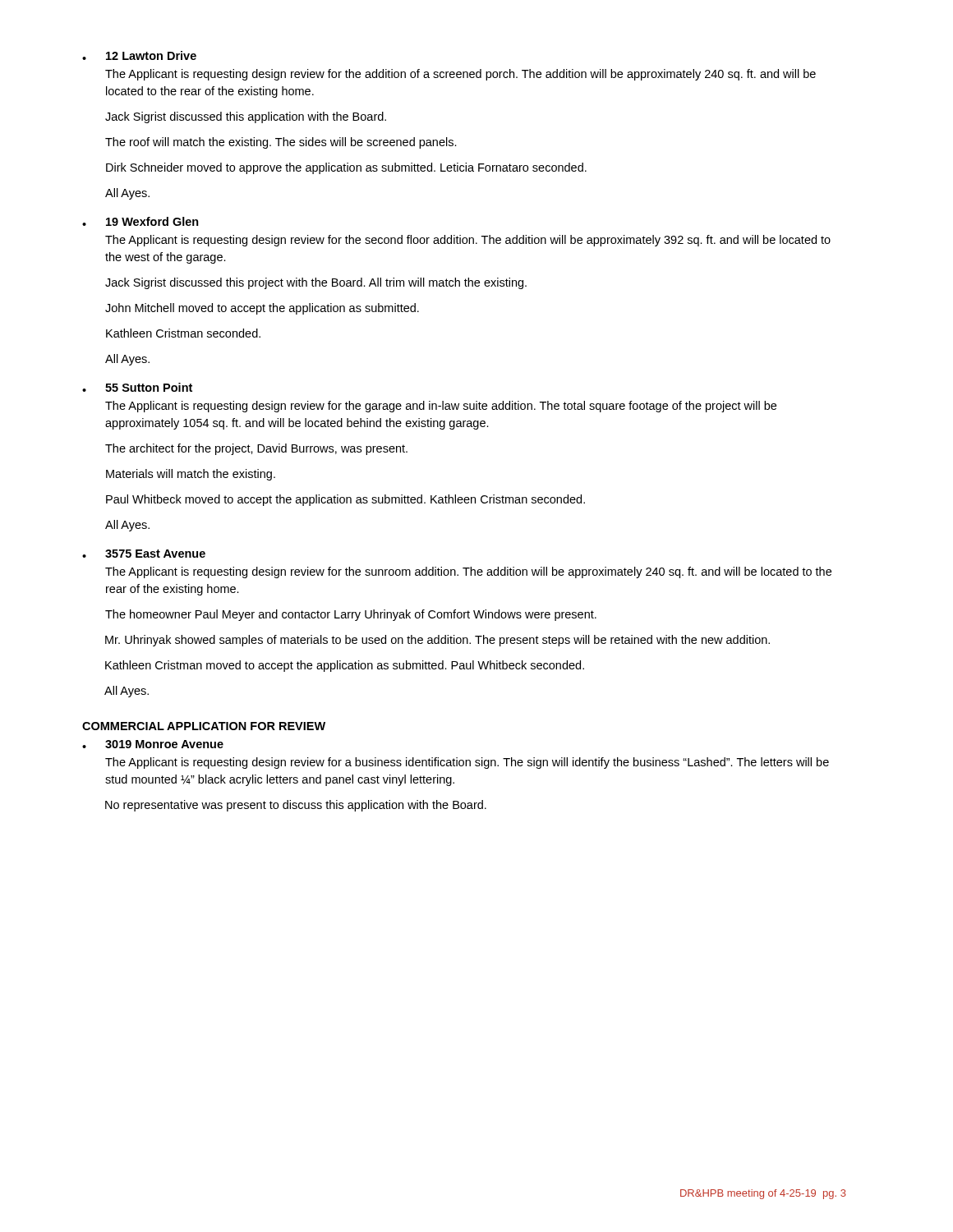Locate the text starting "The roof will match the existing. The"
The image size is (953, 1232).
point(281,142)
